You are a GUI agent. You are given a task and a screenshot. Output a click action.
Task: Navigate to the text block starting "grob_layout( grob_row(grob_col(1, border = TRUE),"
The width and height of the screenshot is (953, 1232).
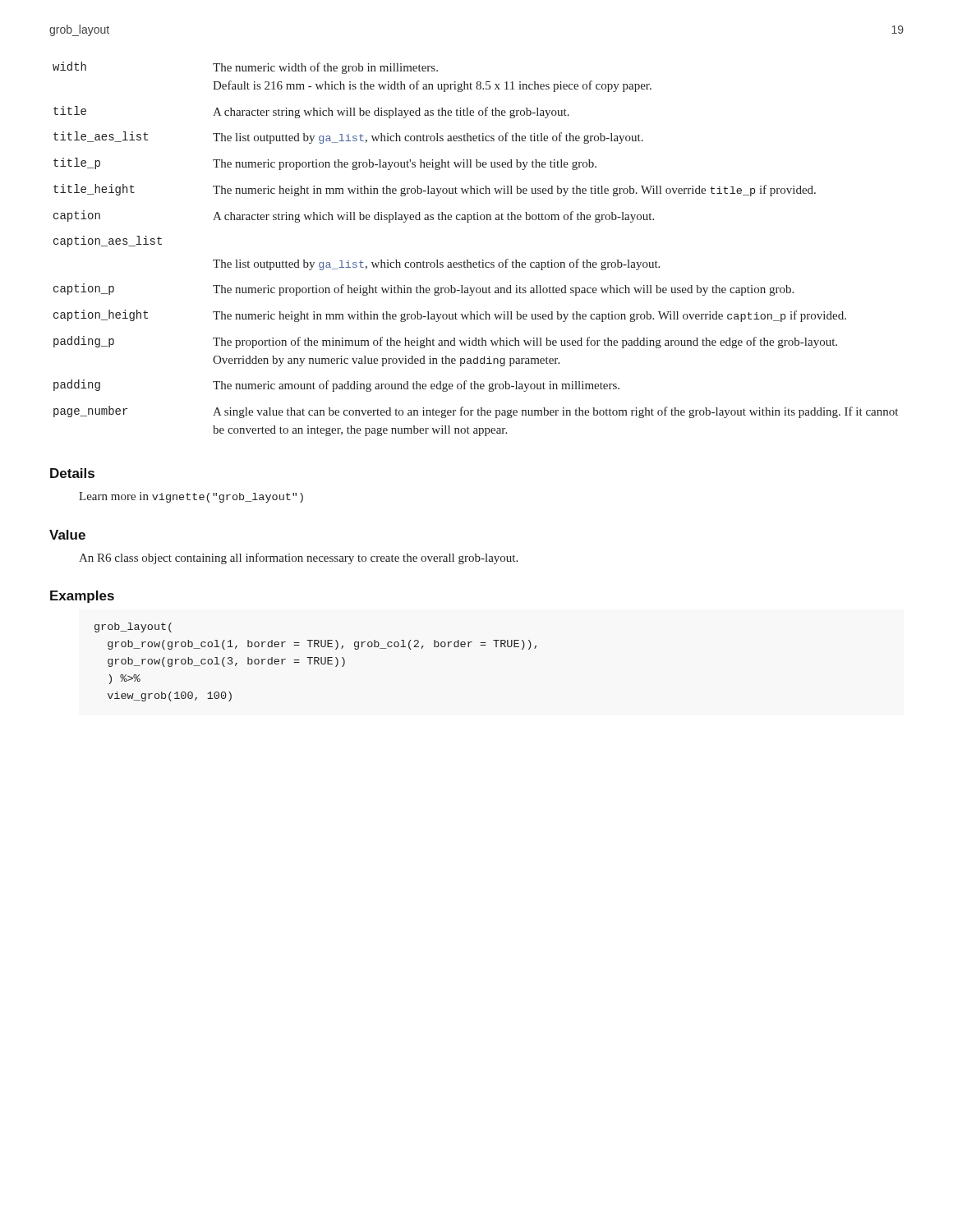click(x=317, y=662)
